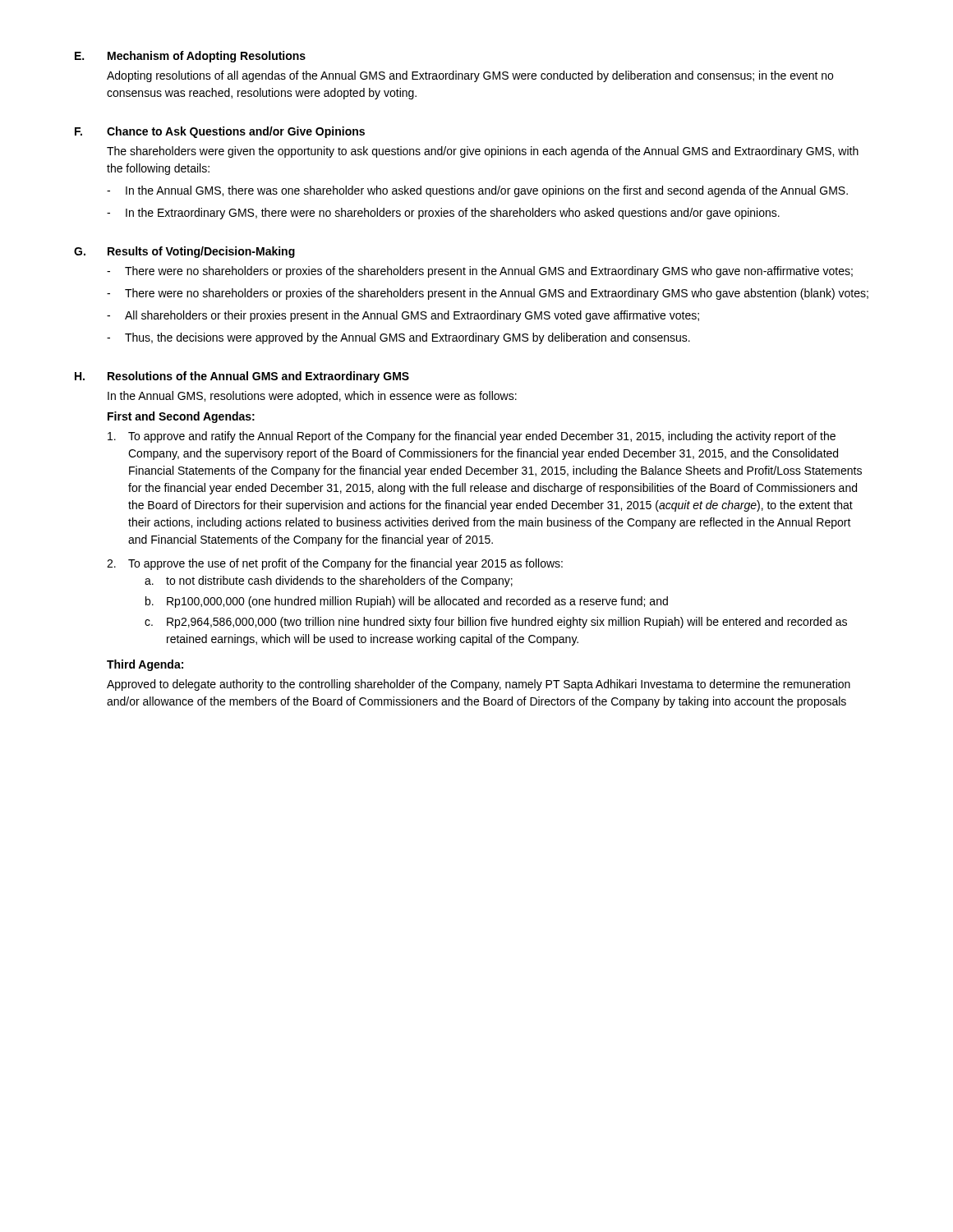The width and height of the screenshot is (953, 1232).
Task: Point to the section header beginning "E. Mechanism of Adopting Resolutions"
Action: (472, 78)
